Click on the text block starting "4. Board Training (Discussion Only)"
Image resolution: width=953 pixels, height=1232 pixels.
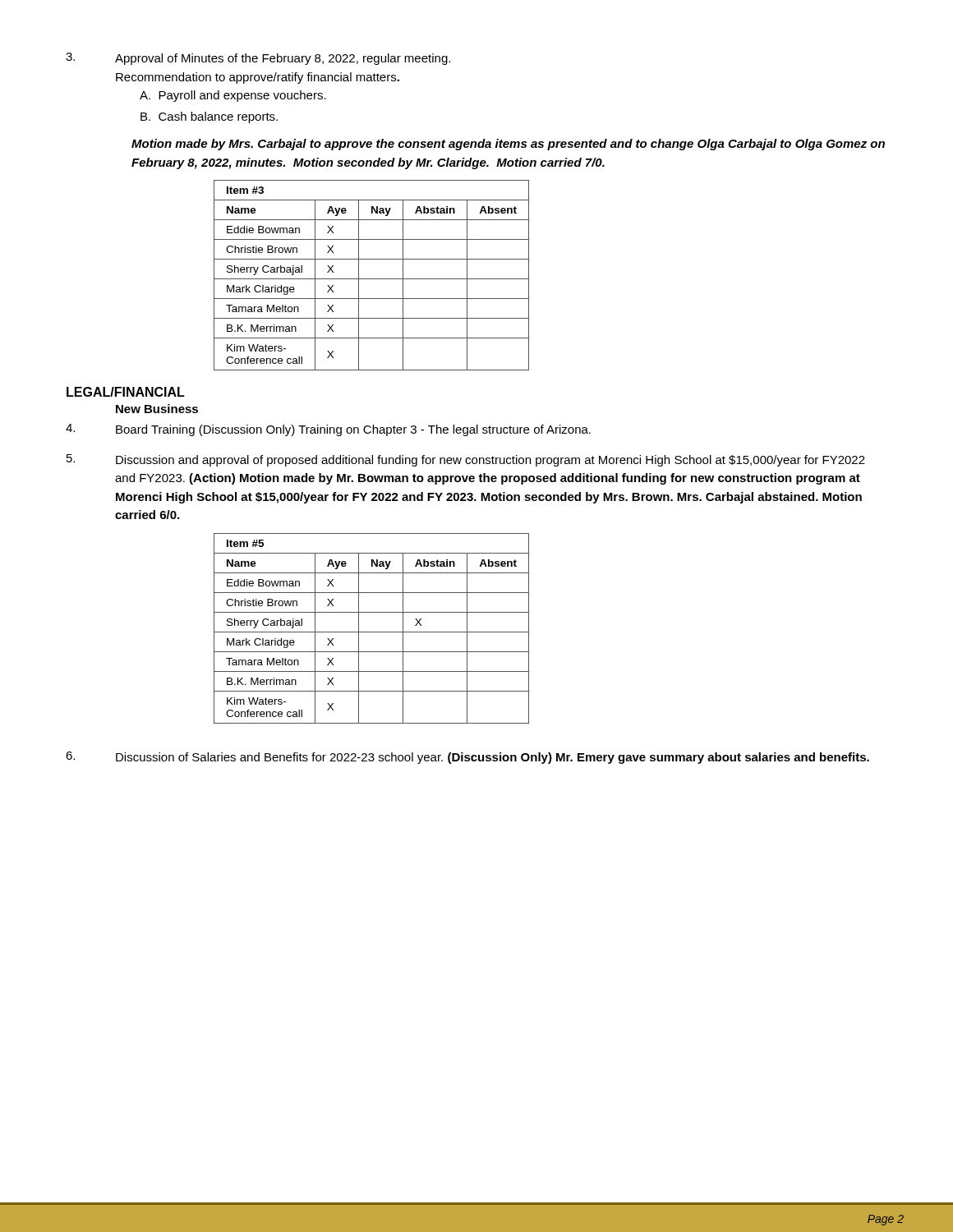476,430
